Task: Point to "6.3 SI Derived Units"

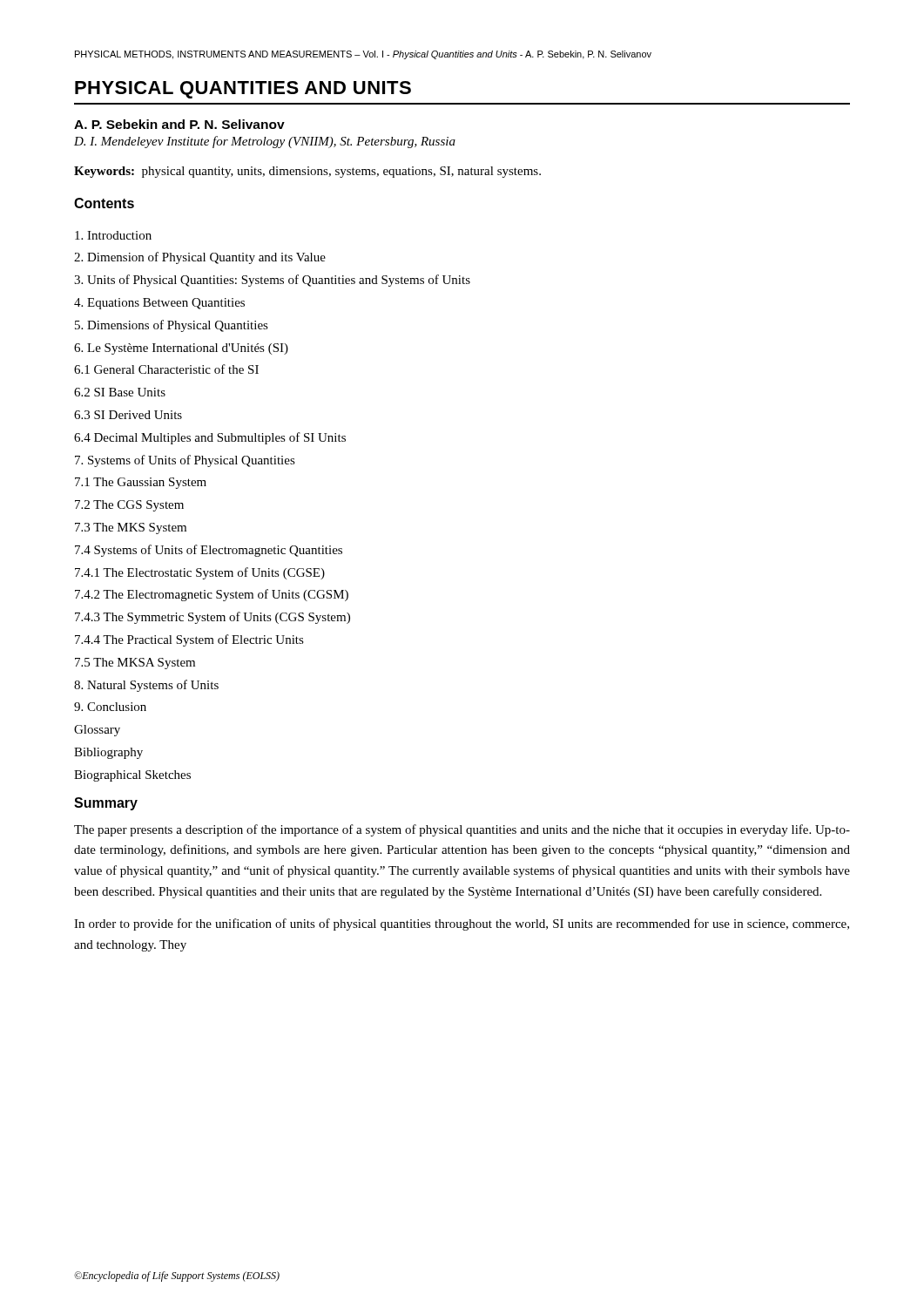Action: pyautogui.click(x=128, y=415)
